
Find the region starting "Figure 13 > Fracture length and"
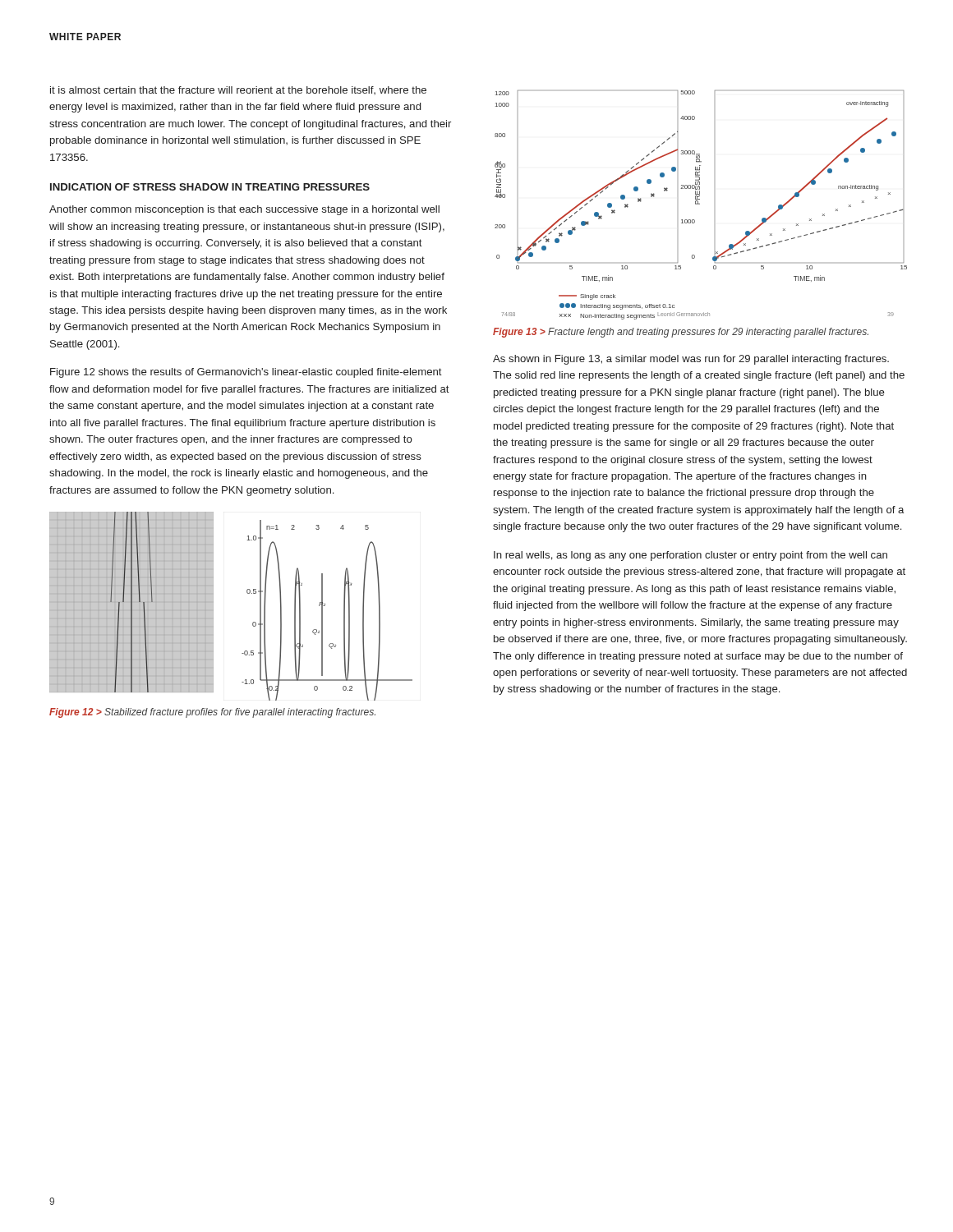pyautogui.click(x=681, y=332)
